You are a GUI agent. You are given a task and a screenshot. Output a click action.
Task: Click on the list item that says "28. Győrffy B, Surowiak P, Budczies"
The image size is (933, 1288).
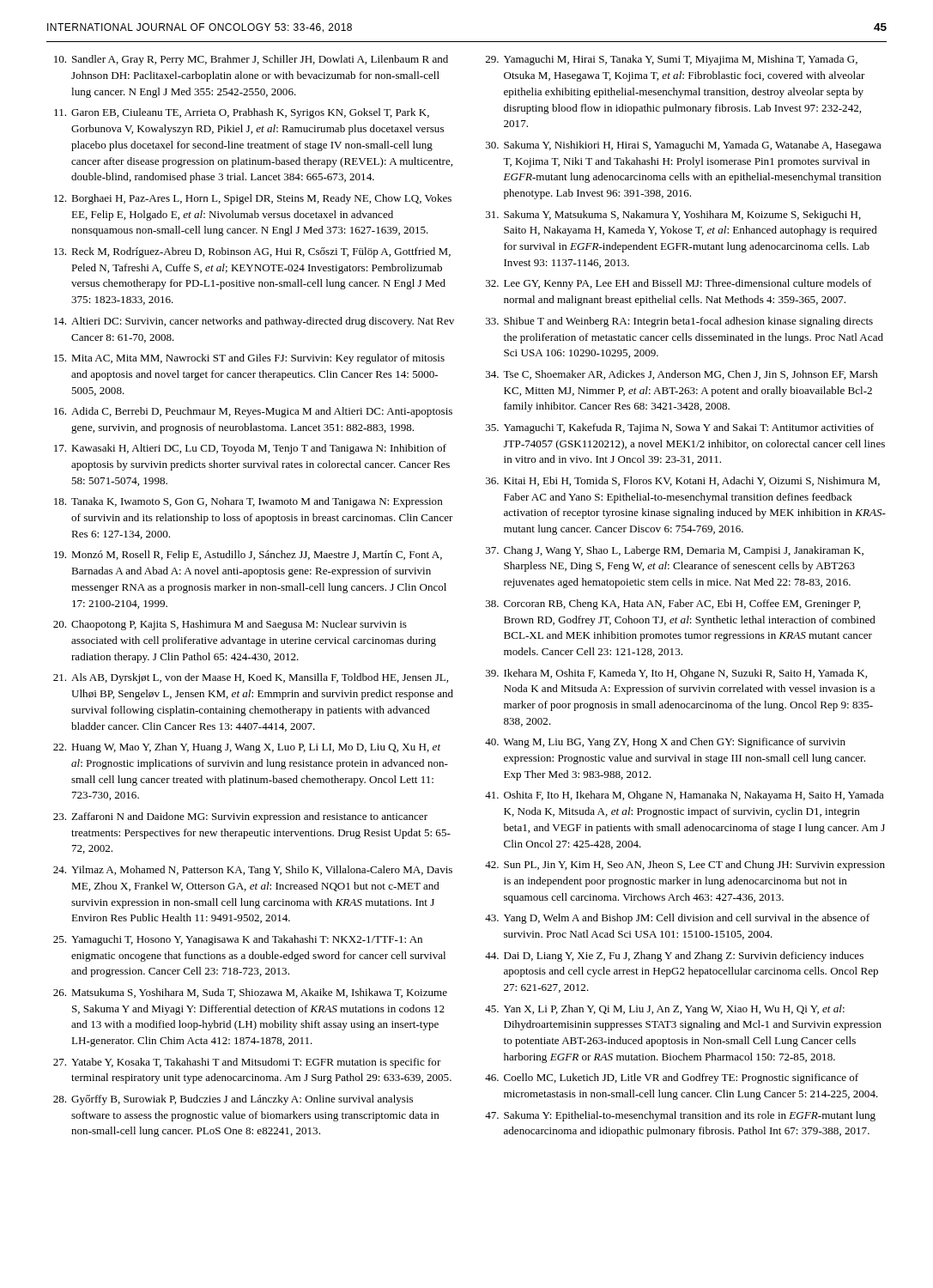point(250,1115)
